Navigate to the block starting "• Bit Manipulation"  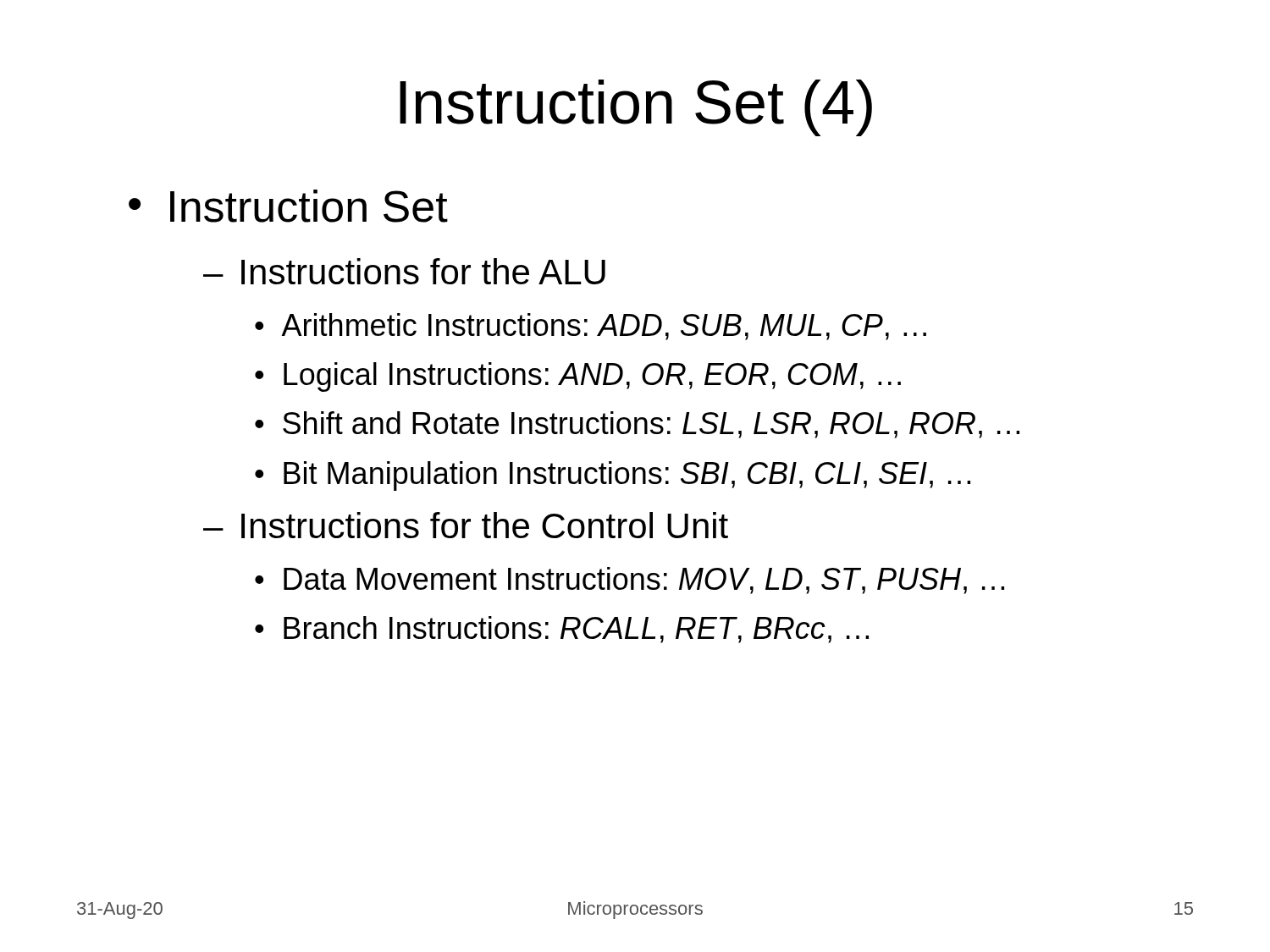pos(614,474)
